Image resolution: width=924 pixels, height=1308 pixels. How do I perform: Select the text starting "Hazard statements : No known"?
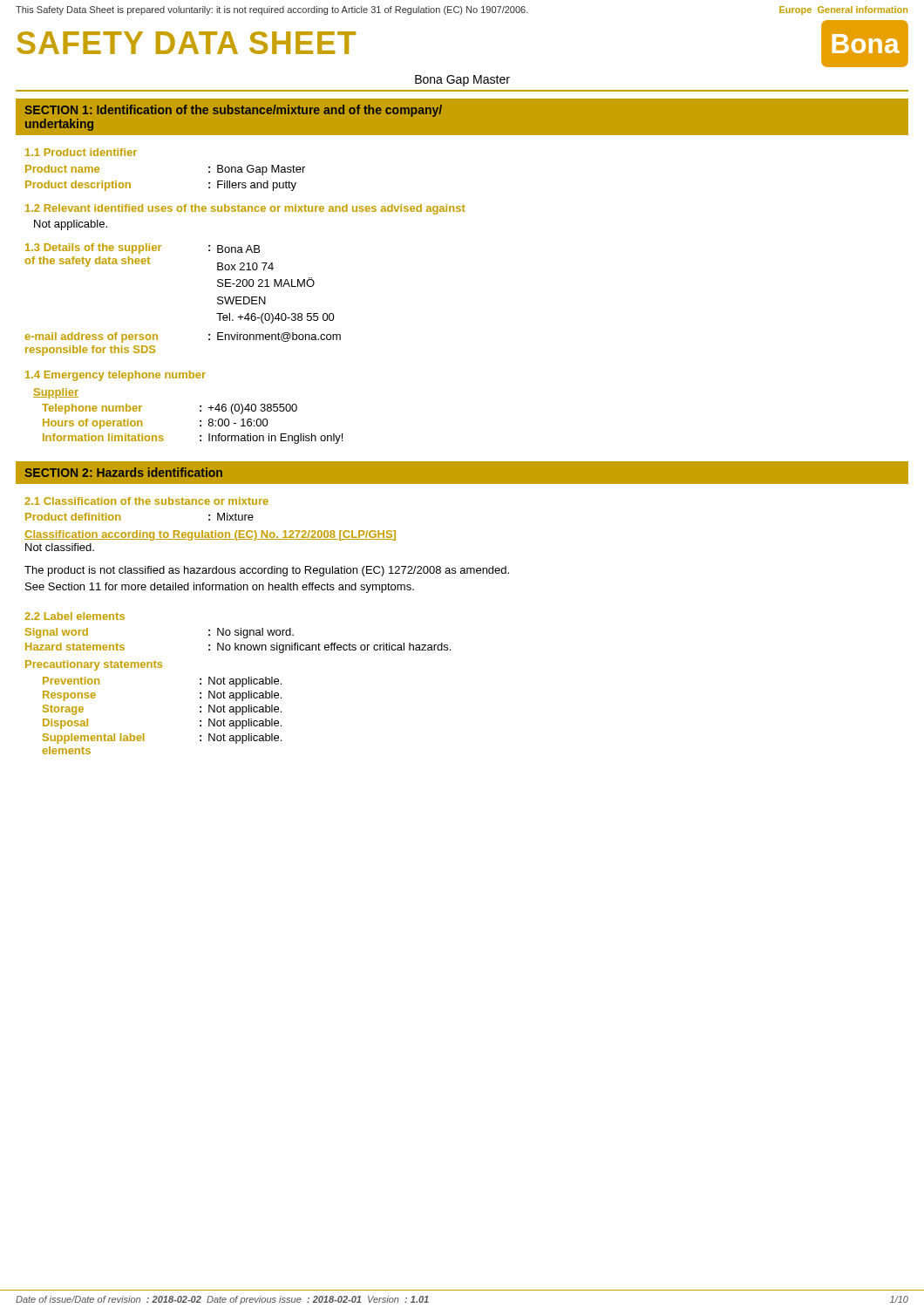238,646
